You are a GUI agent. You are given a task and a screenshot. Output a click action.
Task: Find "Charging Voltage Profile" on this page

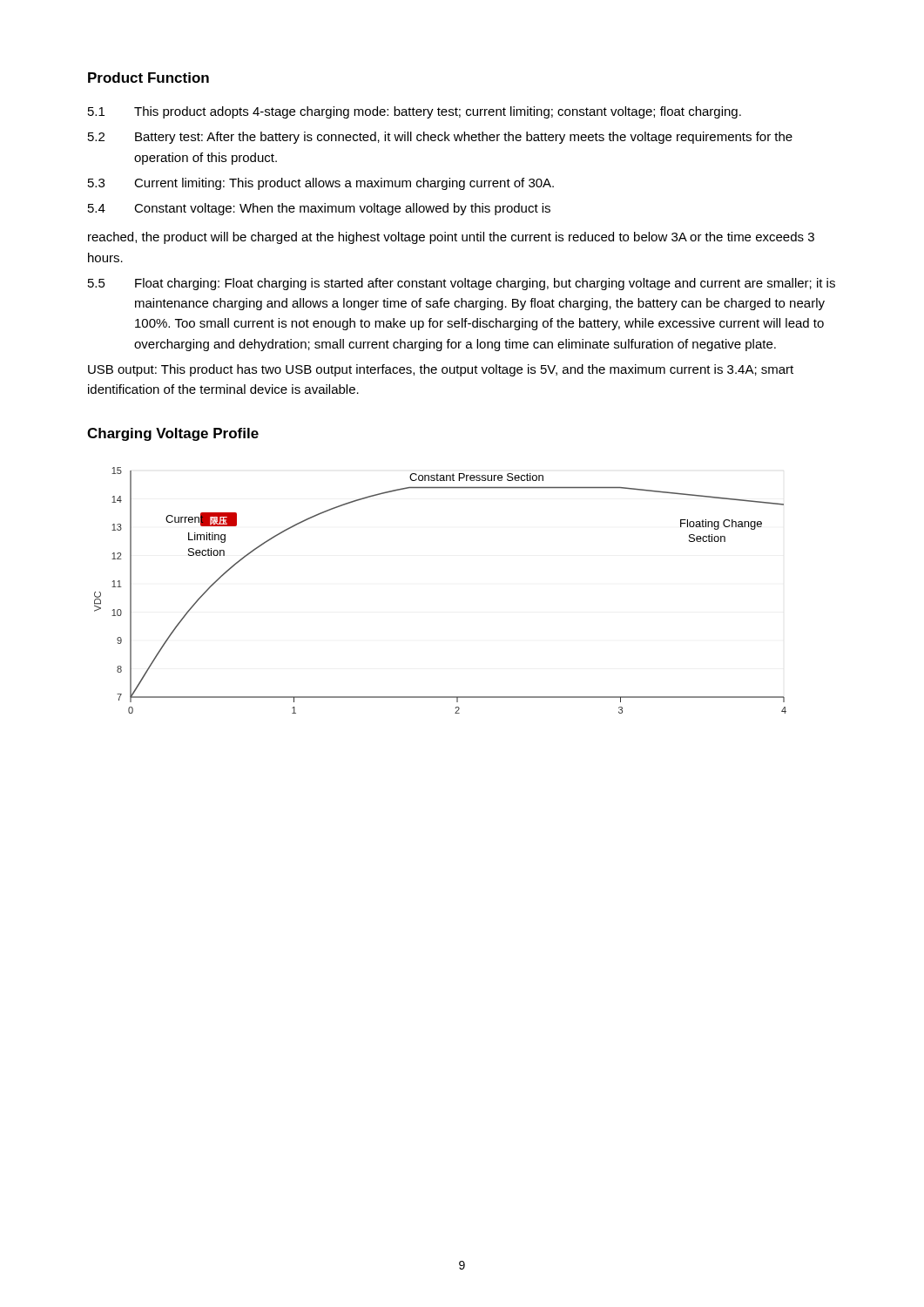click(173, 434)
